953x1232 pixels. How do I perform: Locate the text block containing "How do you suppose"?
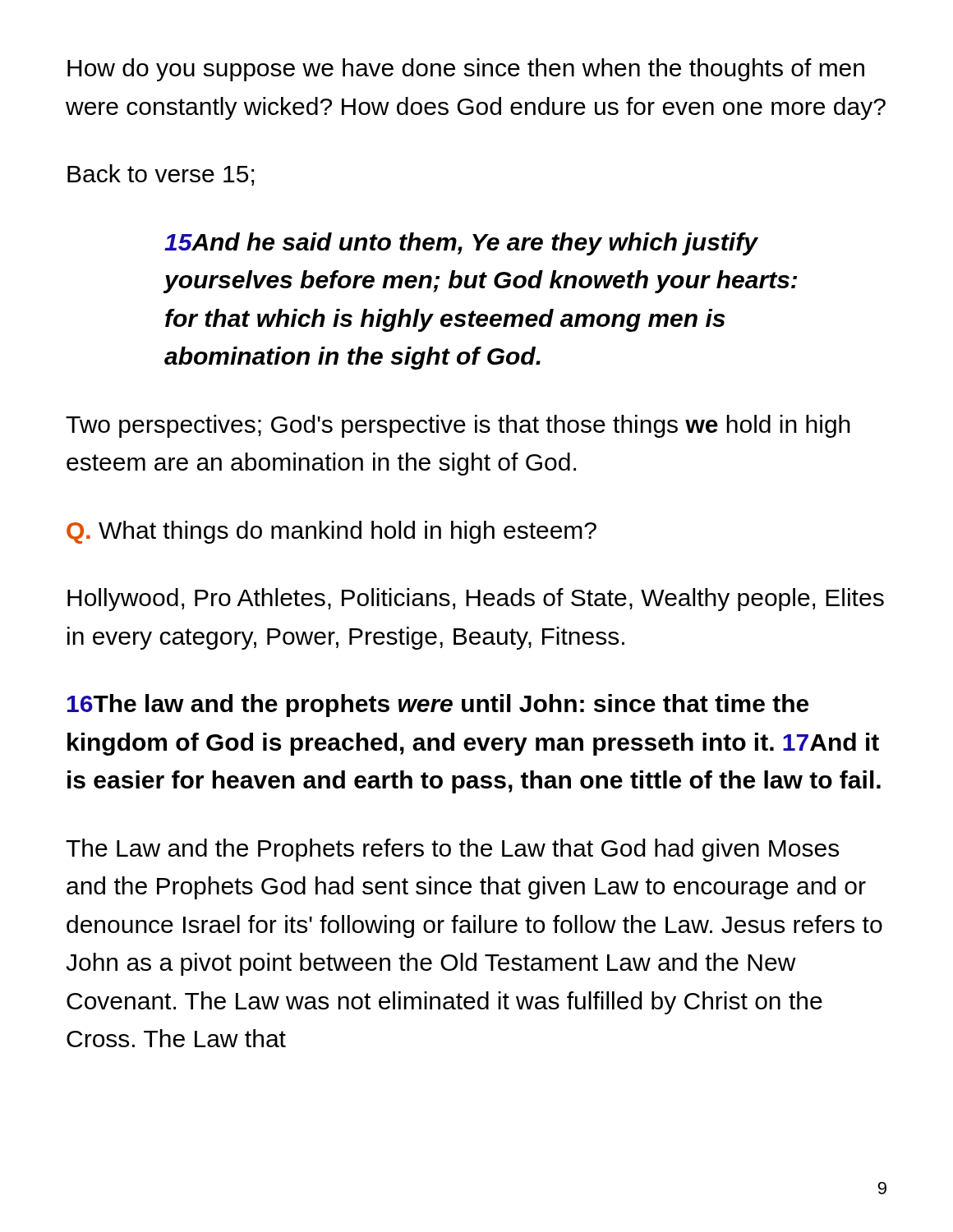(x=476, y=87)
